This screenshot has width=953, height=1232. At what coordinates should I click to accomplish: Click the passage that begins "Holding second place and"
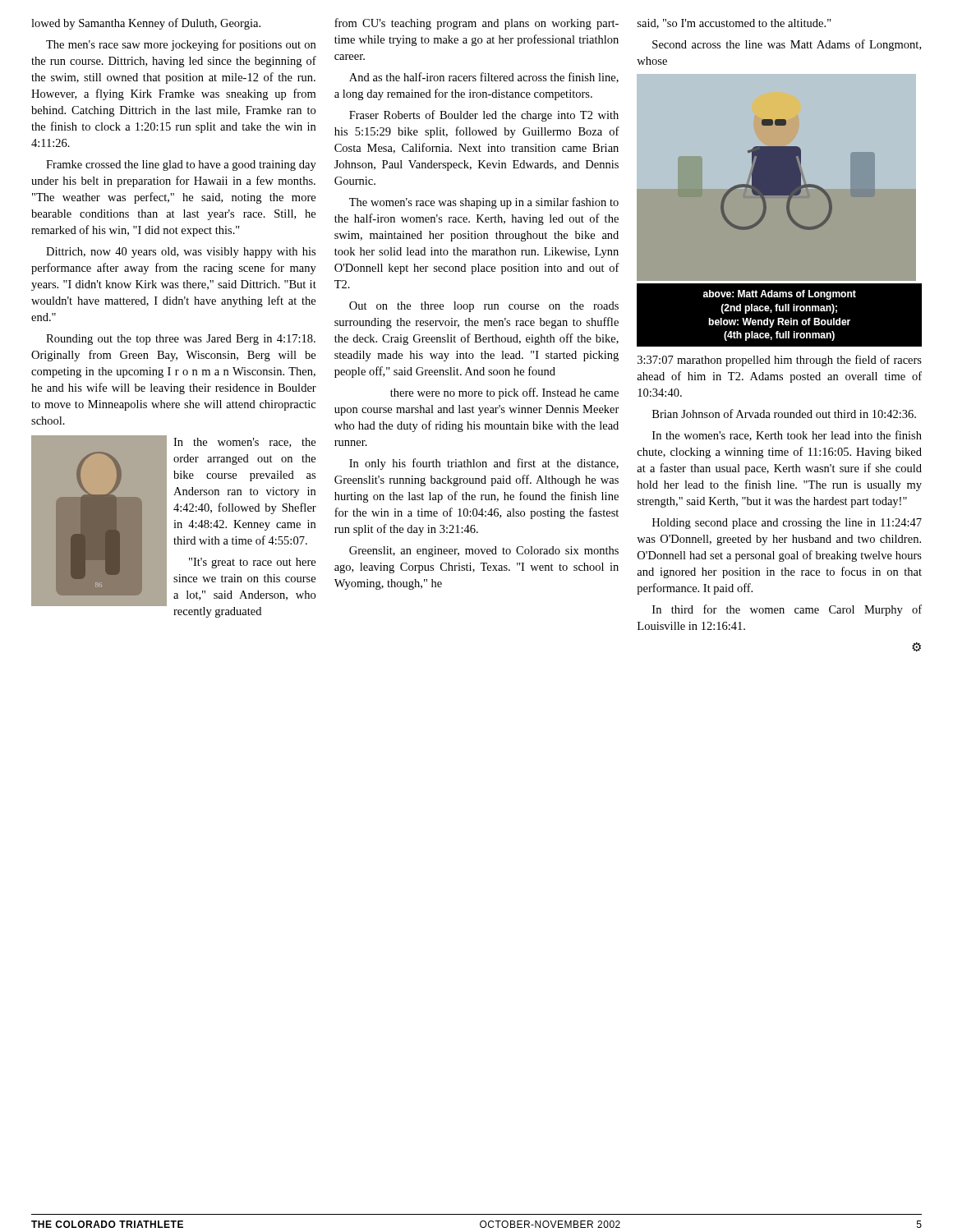[x=779, y=555]
